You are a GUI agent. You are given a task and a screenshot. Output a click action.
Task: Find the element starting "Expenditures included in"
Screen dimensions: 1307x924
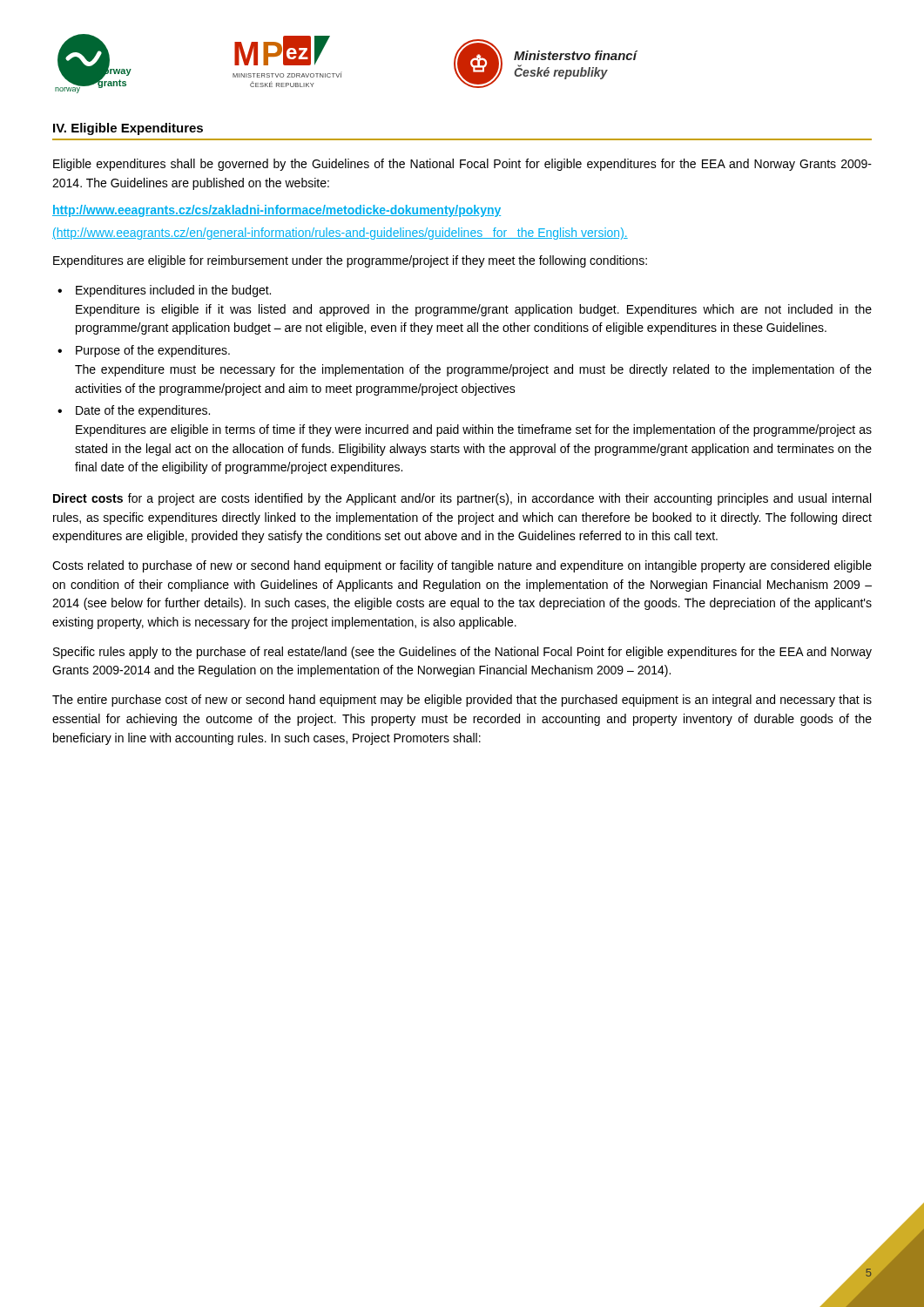point(473,311)
